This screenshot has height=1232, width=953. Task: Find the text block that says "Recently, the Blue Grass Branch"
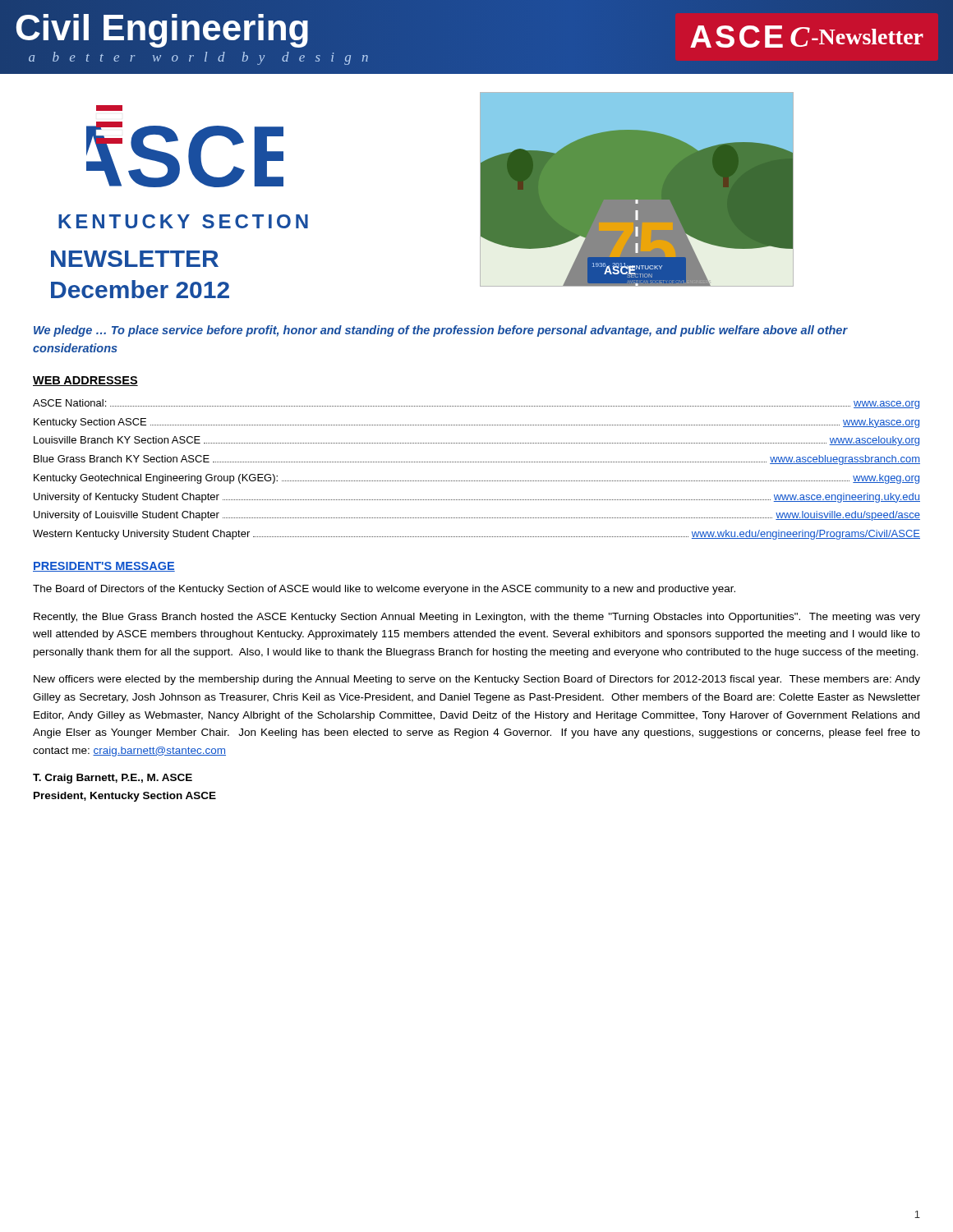476,634
